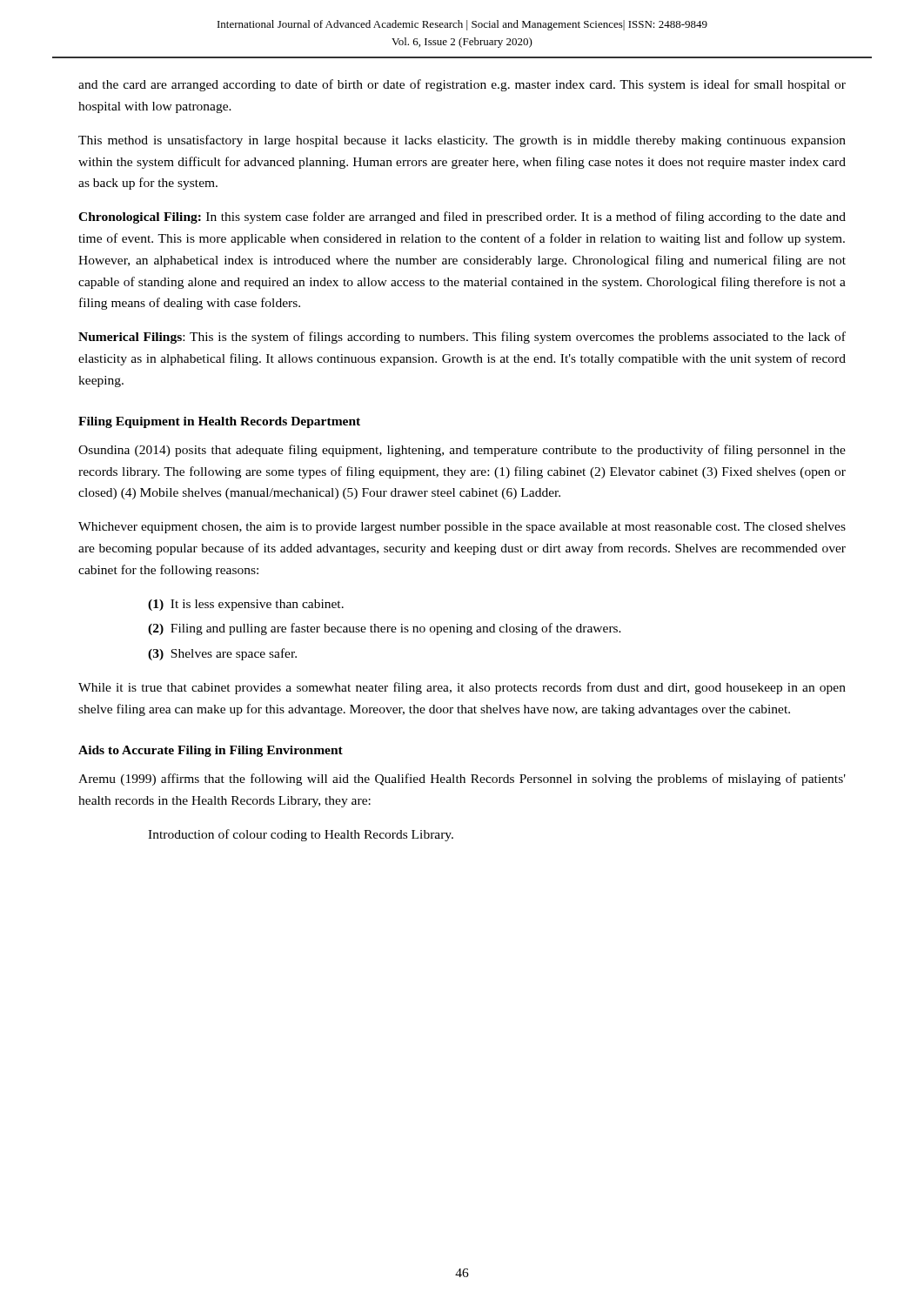This screenshot has width=924, height=1305.
Task: Click on the element starting "This method is unsatisfactory in"
Action: click(462, 161)
